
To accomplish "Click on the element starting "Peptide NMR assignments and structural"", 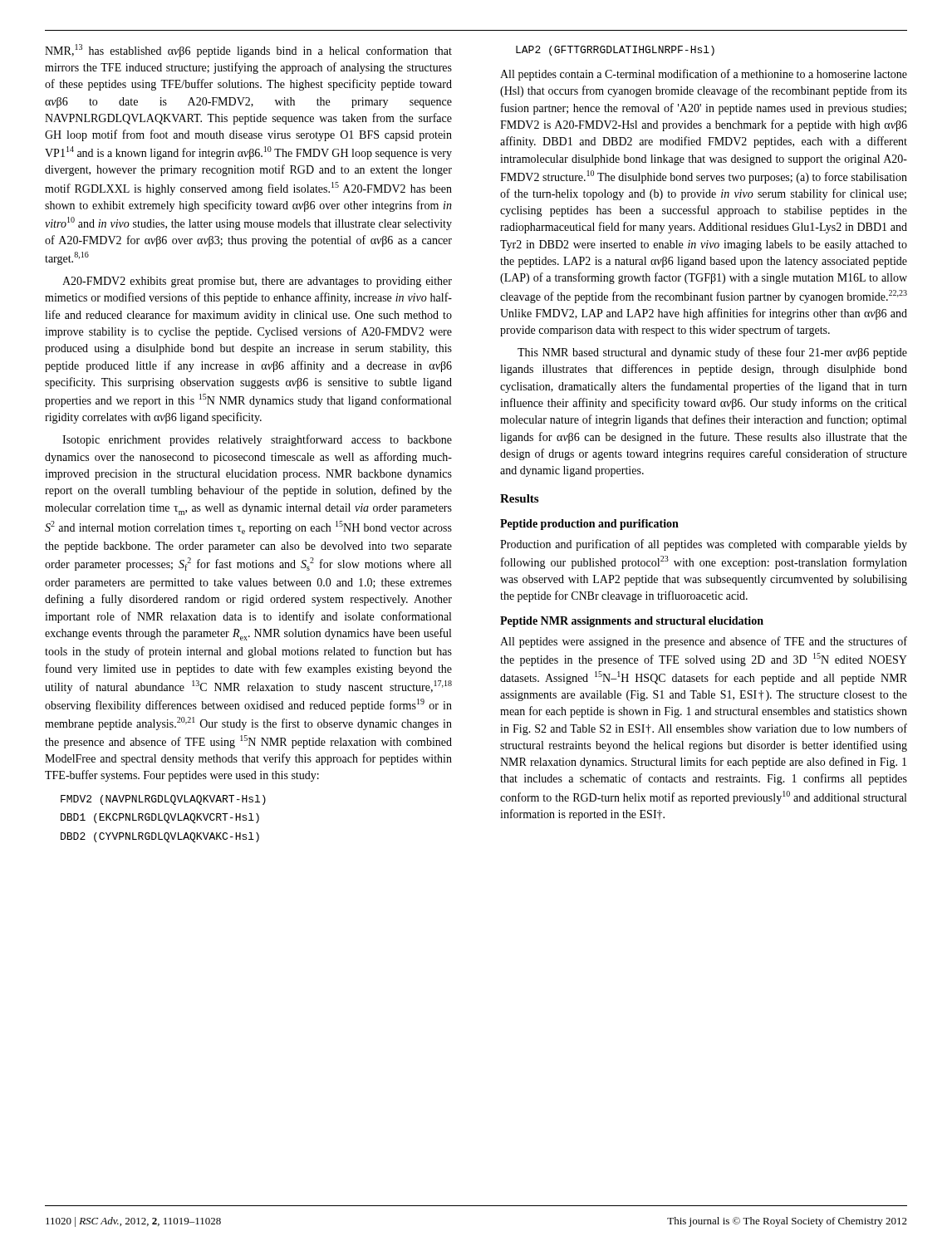I will pyautogui.click(x=704, y=622).
